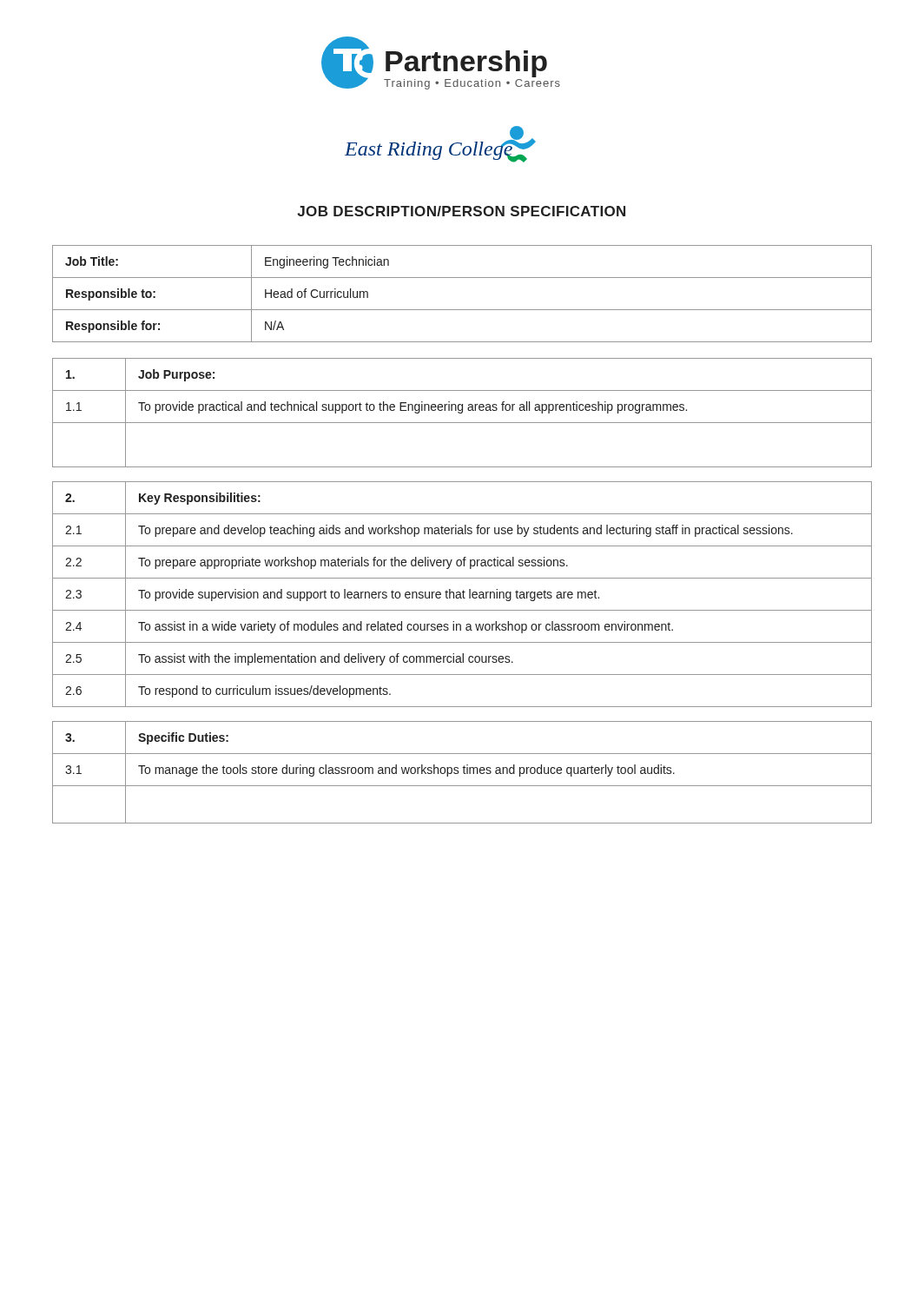Locate the logo
924x1303 pixels.
462,150
